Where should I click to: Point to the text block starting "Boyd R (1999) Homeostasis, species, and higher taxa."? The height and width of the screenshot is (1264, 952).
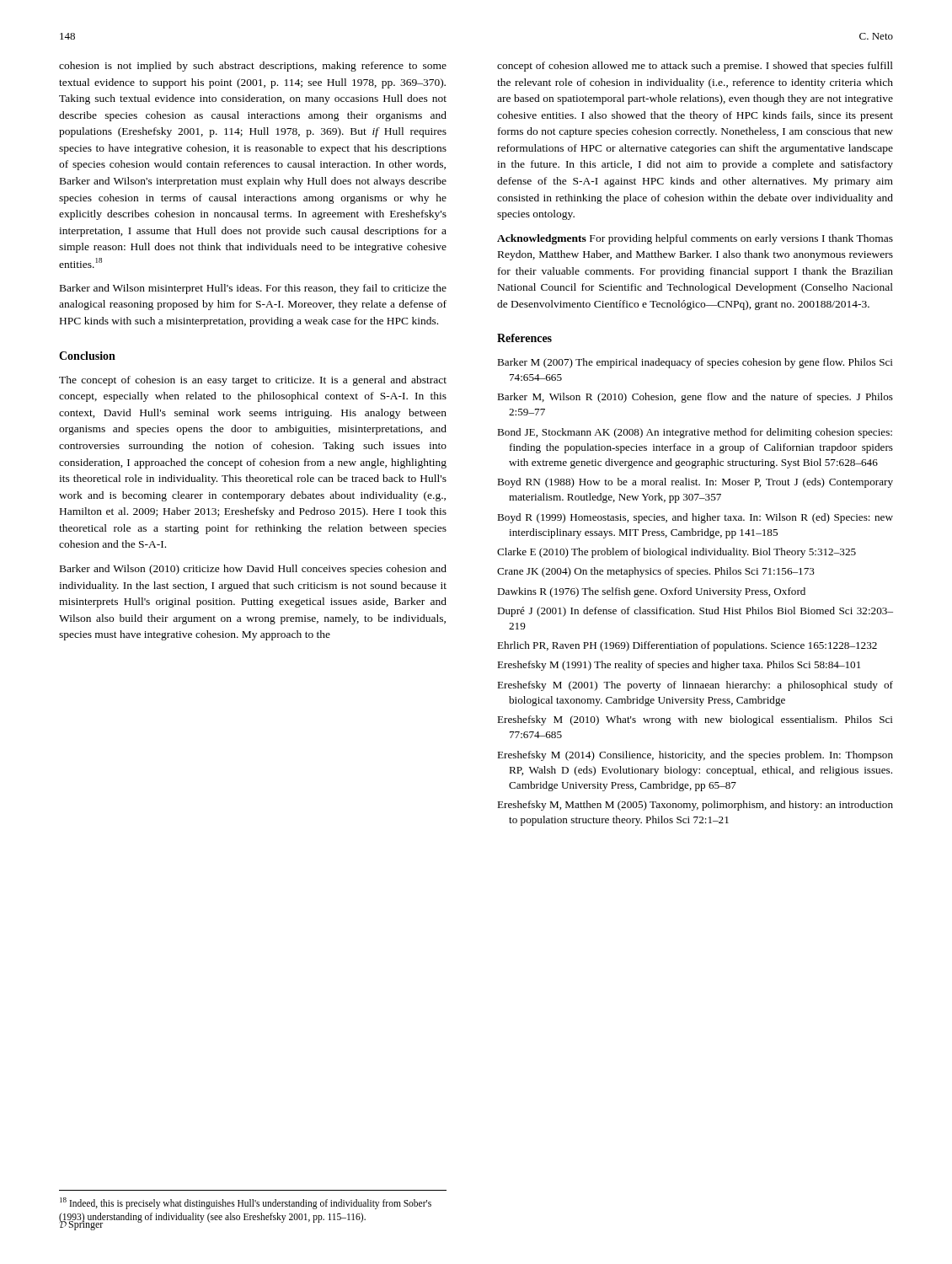click(695, 525)
